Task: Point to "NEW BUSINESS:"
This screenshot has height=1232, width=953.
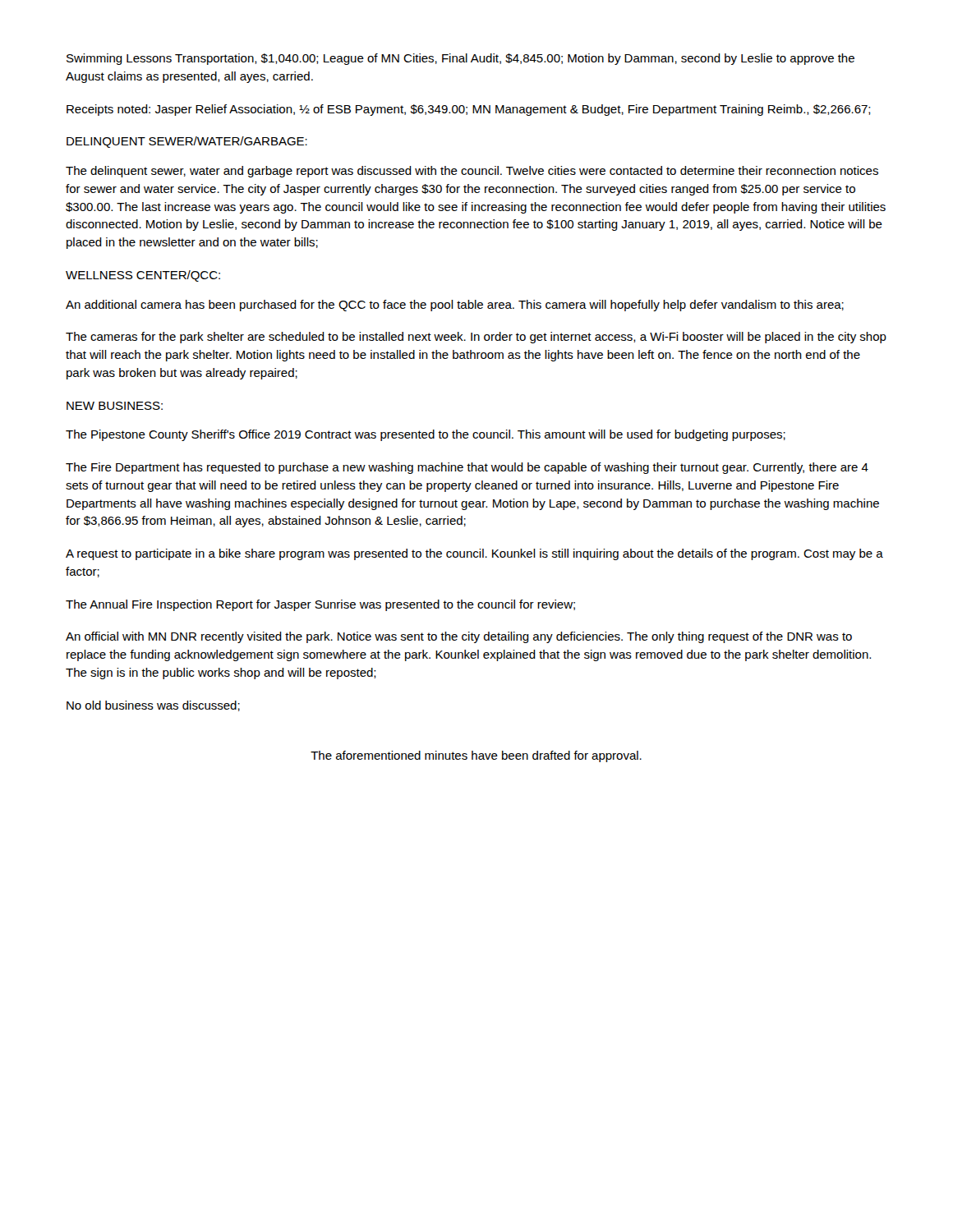Action: click(115, 405)
